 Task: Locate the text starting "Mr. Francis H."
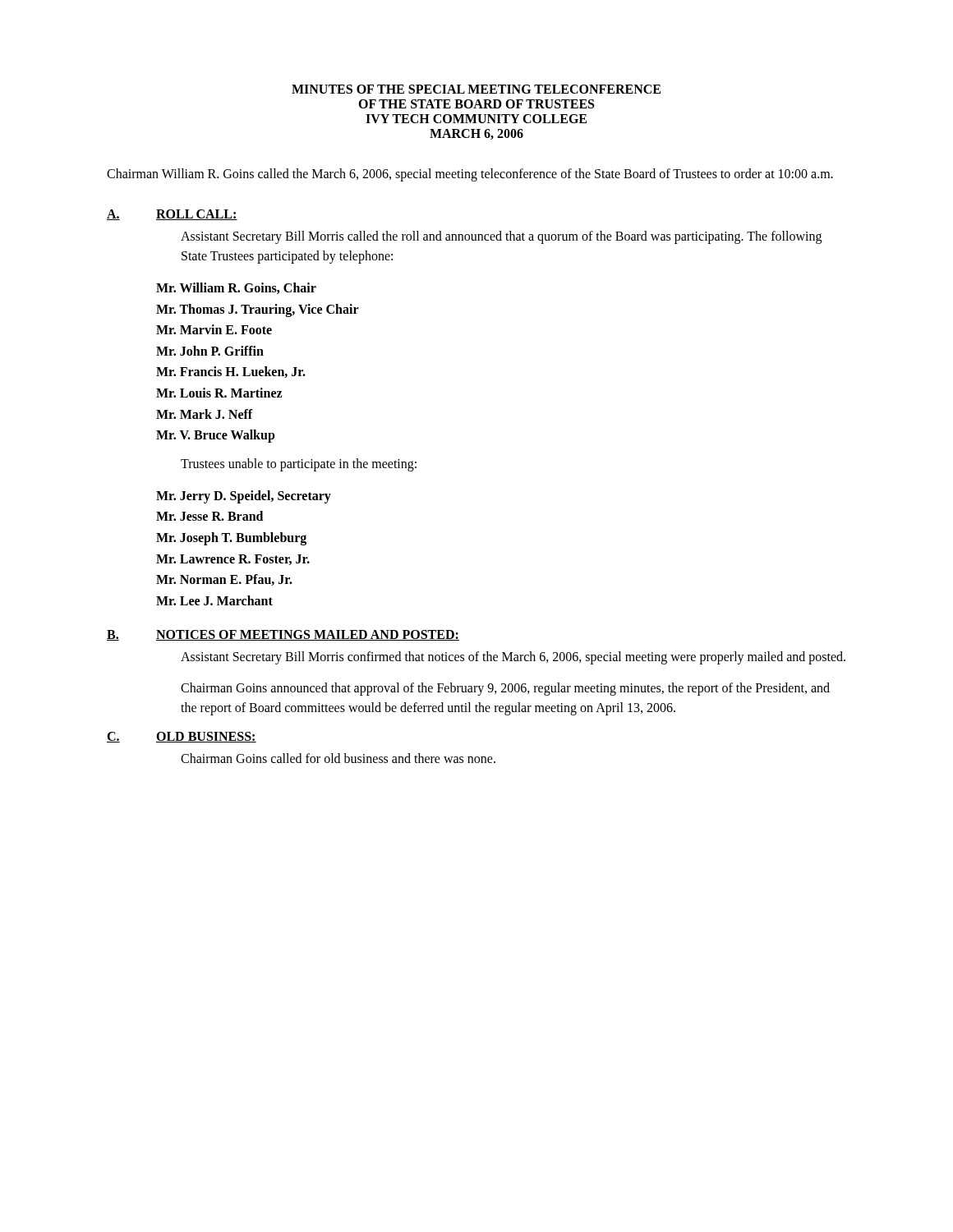click(231, 372)
